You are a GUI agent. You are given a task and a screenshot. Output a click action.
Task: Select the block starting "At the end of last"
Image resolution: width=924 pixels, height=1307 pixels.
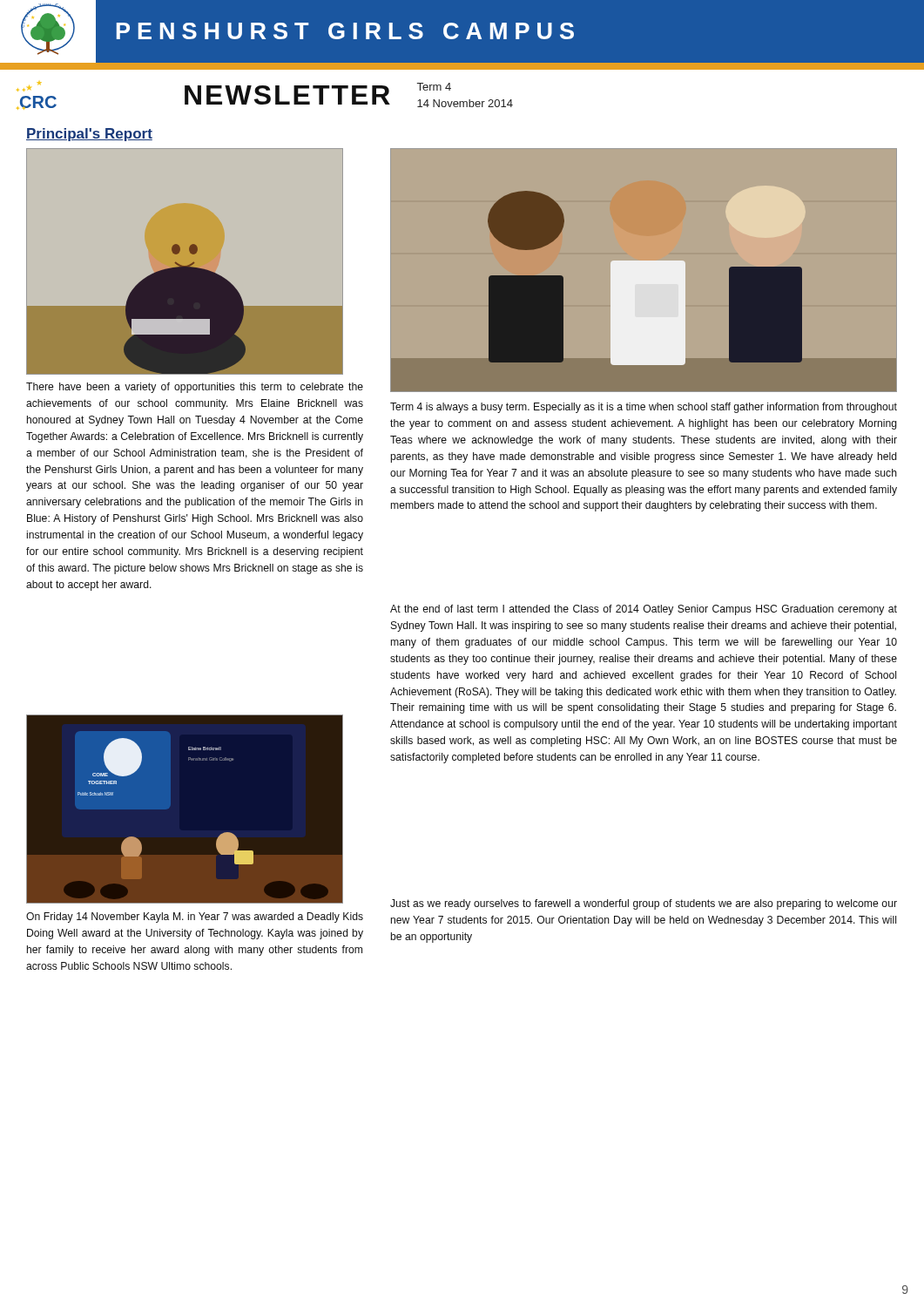(644, 684)
